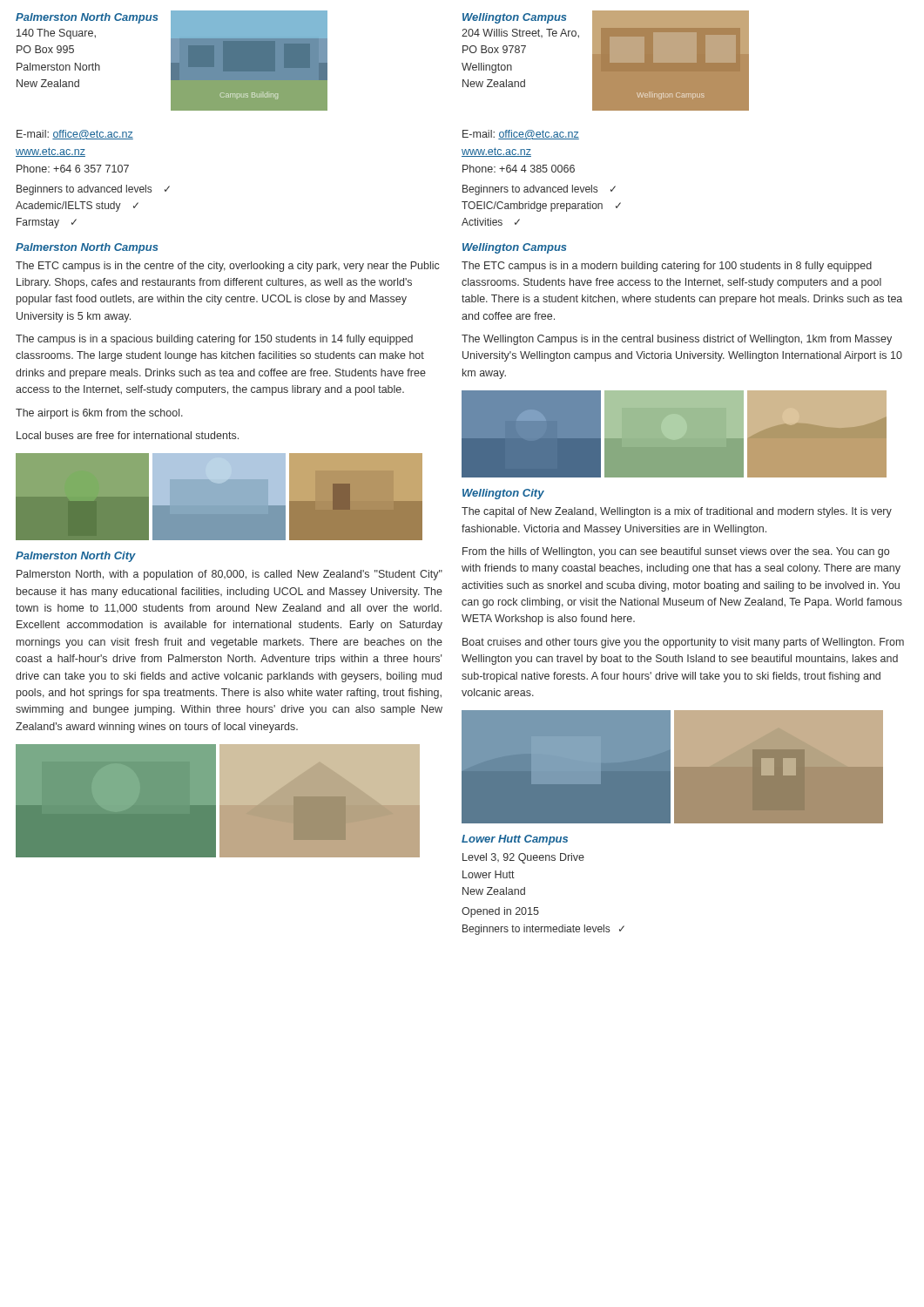The height and width of the screenshot is (1307, 924).
Task: Find the block on this page that starts "From the hills of Wellington, you"
Action: tap(682, 585)
